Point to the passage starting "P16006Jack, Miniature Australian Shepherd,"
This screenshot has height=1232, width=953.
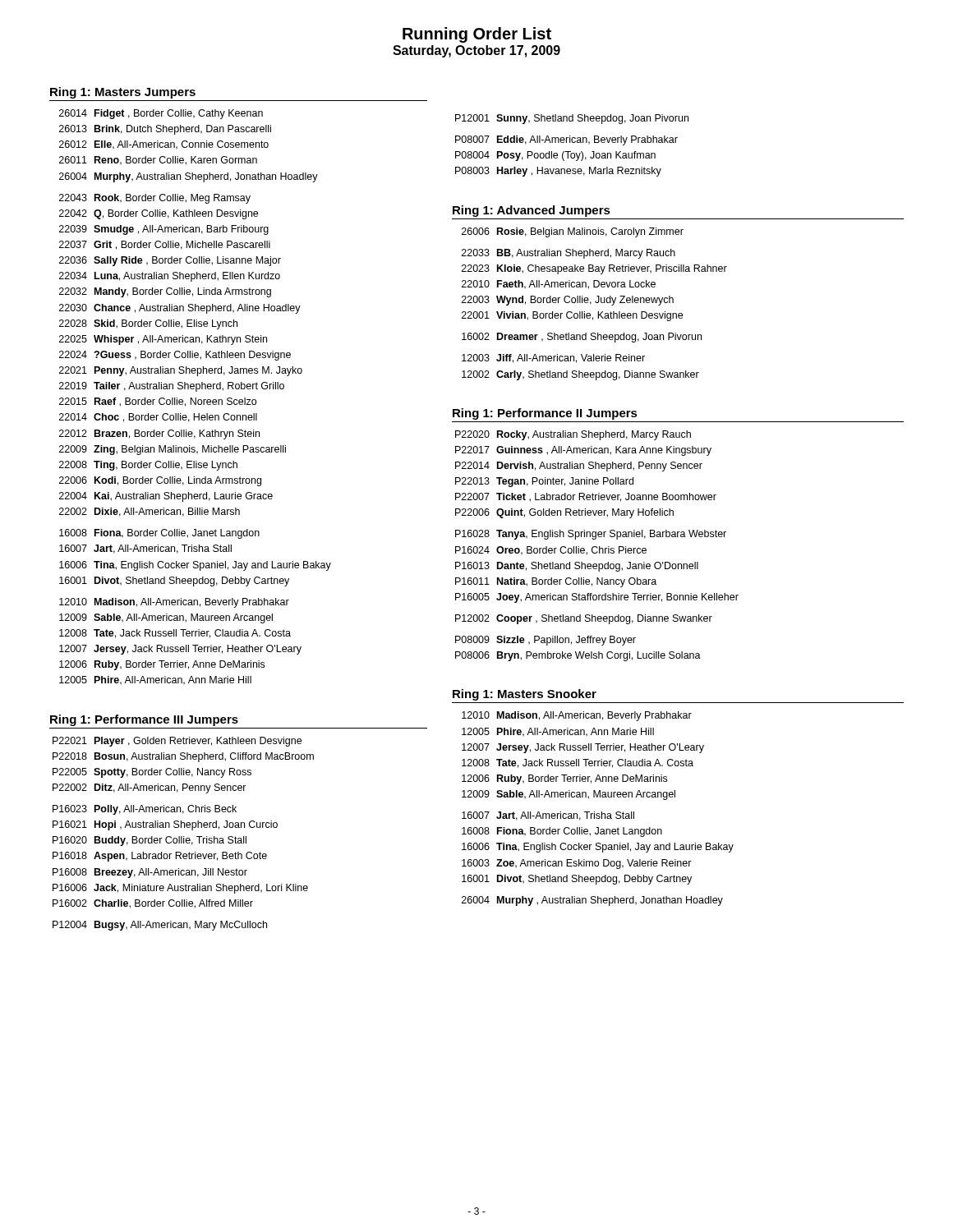click(238, 888)
